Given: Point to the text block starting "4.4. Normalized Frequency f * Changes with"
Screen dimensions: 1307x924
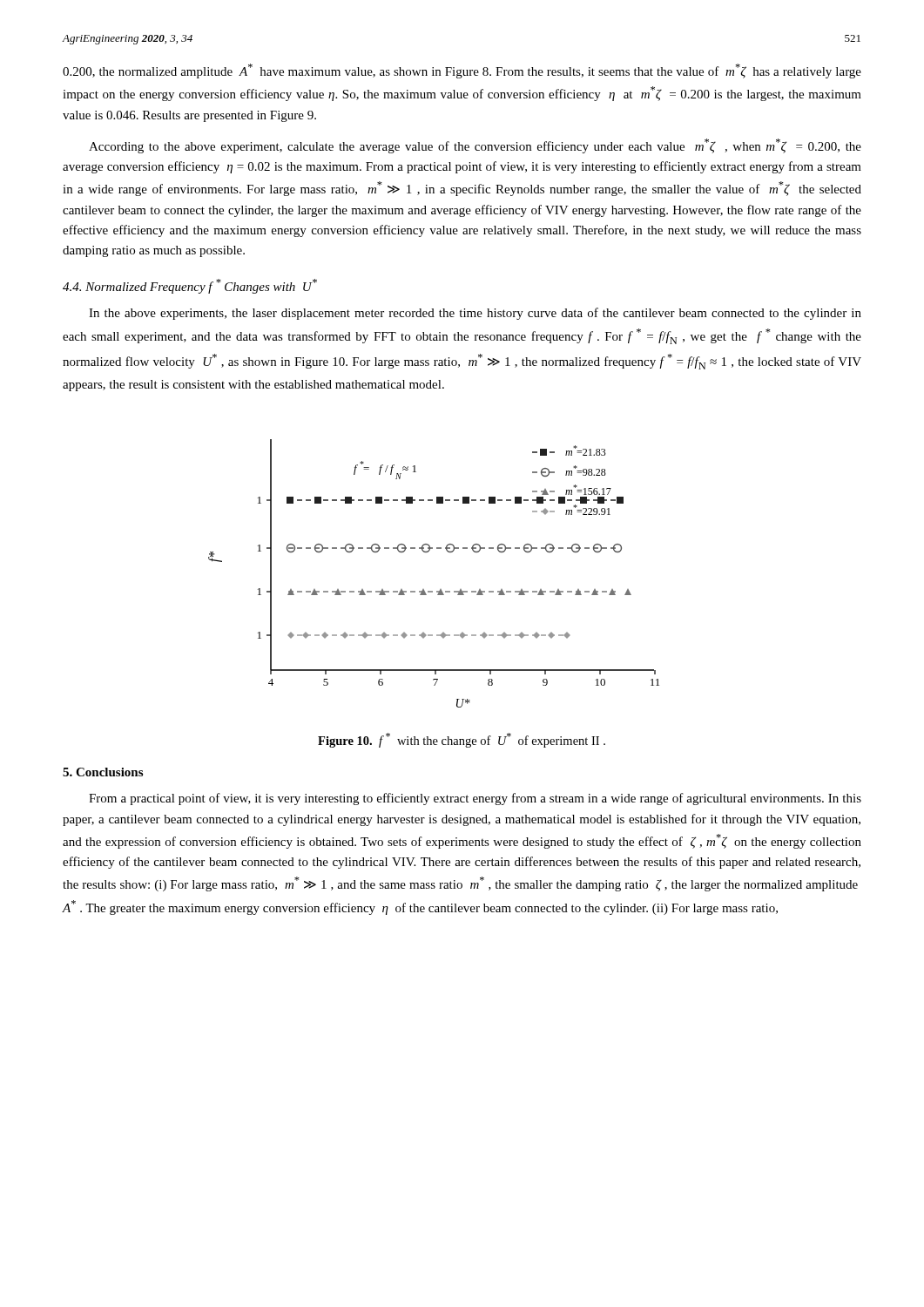Looking at the screenshot, I should (190, 285).
